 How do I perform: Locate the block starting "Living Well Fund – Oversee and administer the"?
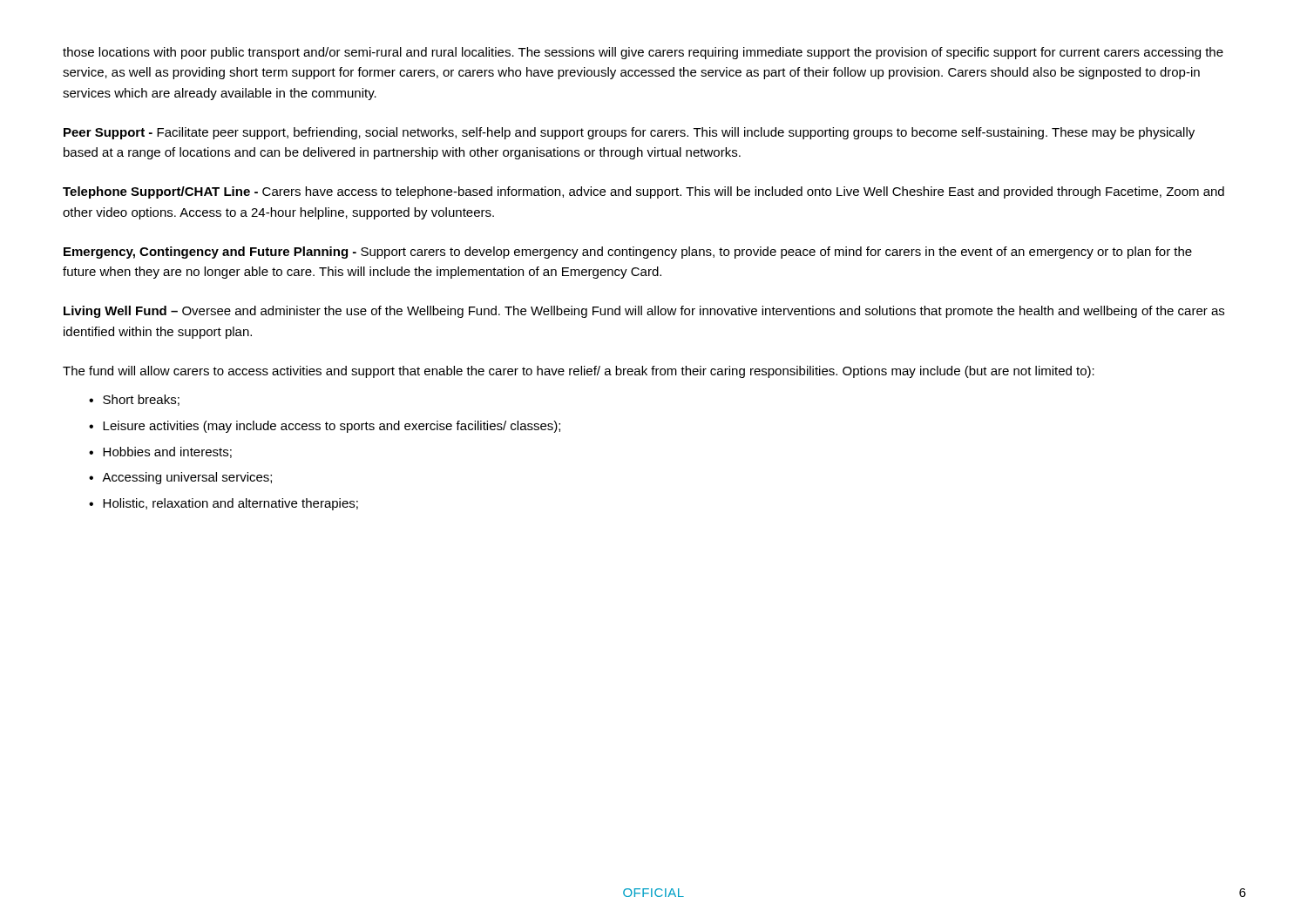[x=644, y=321]
